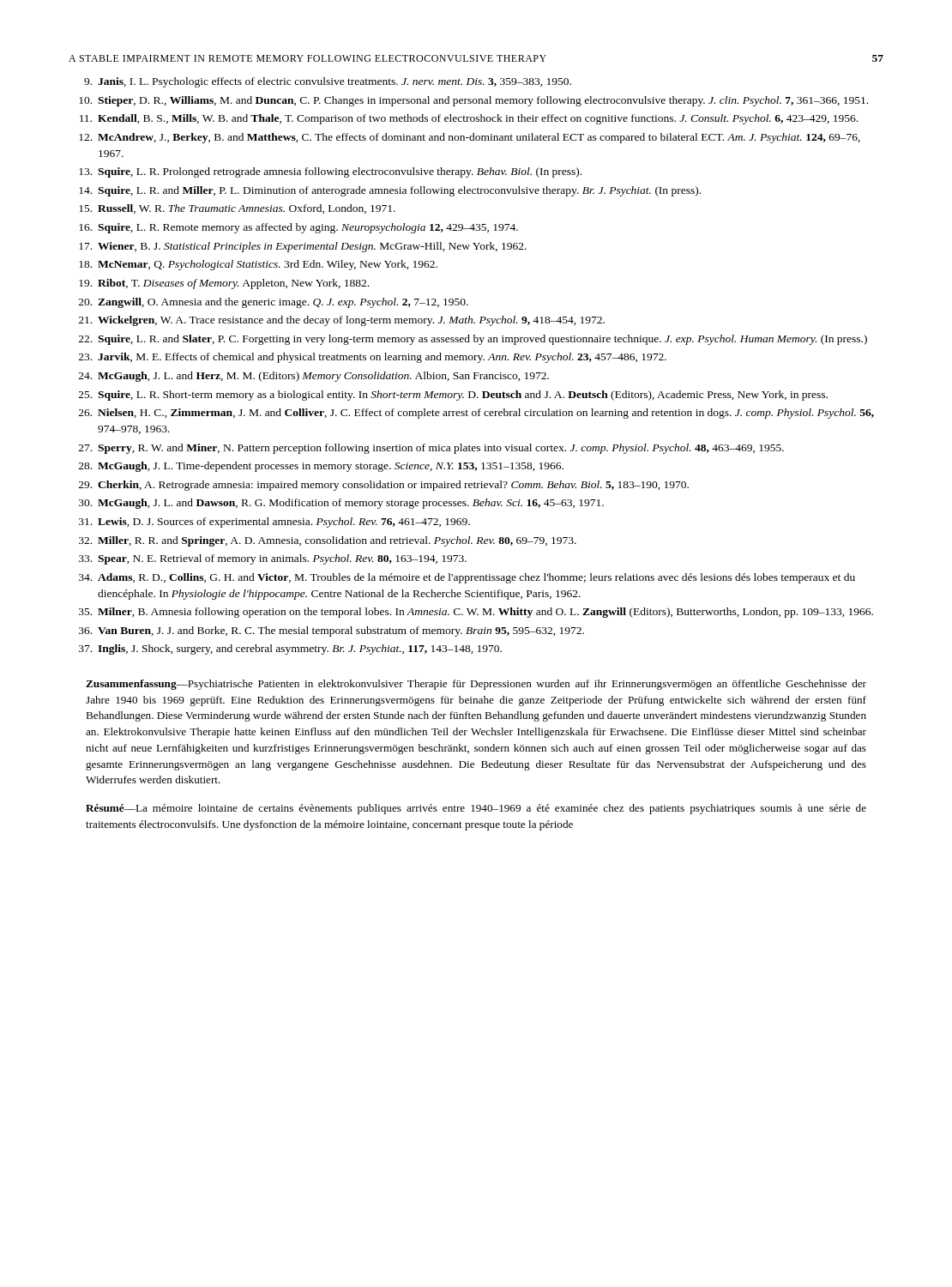
Task: Find the region starting "29. Cherkin, A. Retrograde amnesia: impaired memory"
Action: click(476, 485)
